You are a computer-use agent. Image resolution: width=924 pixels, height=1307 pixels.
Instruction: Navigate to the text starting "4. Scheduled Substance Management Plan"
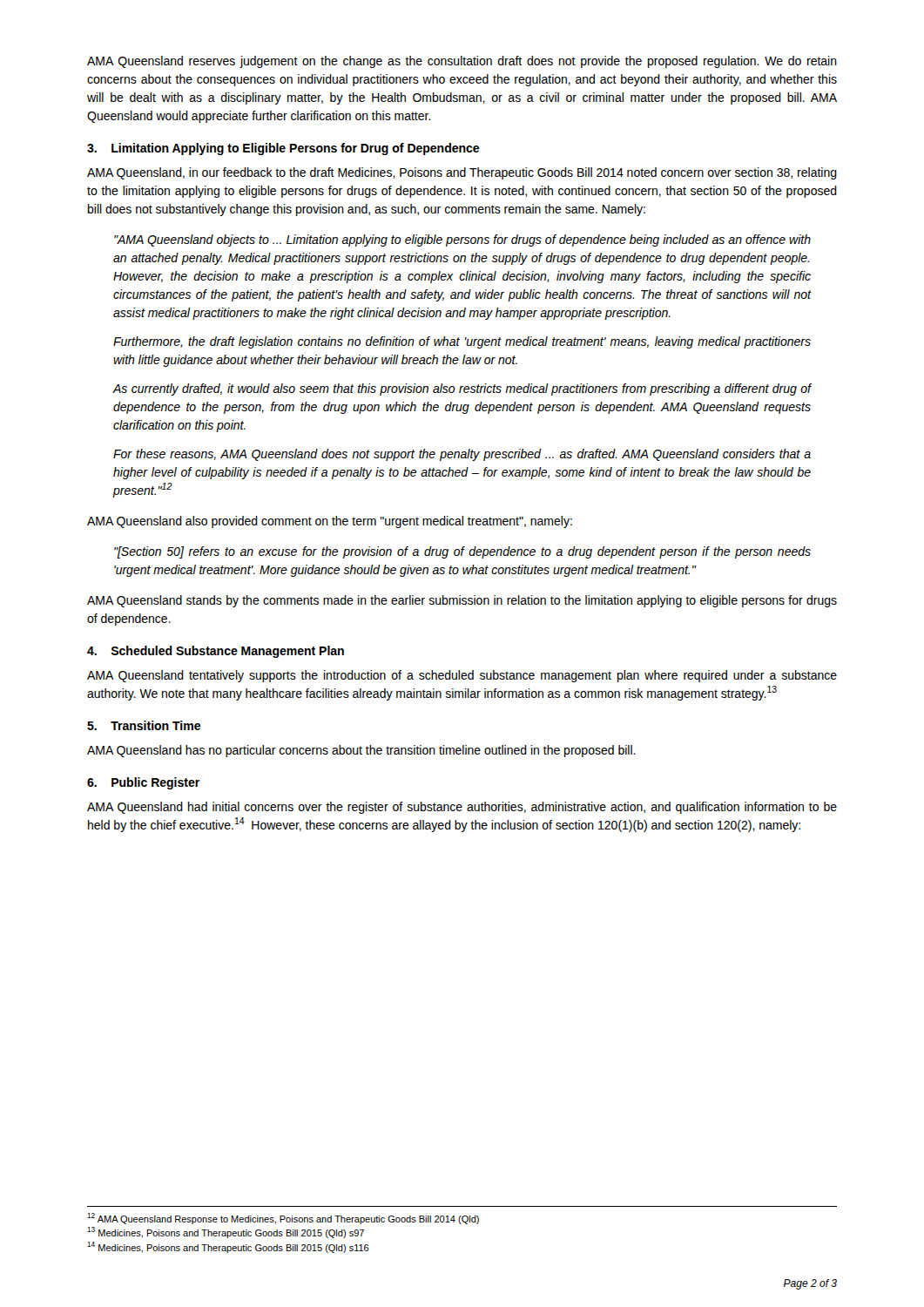point(216,651)
